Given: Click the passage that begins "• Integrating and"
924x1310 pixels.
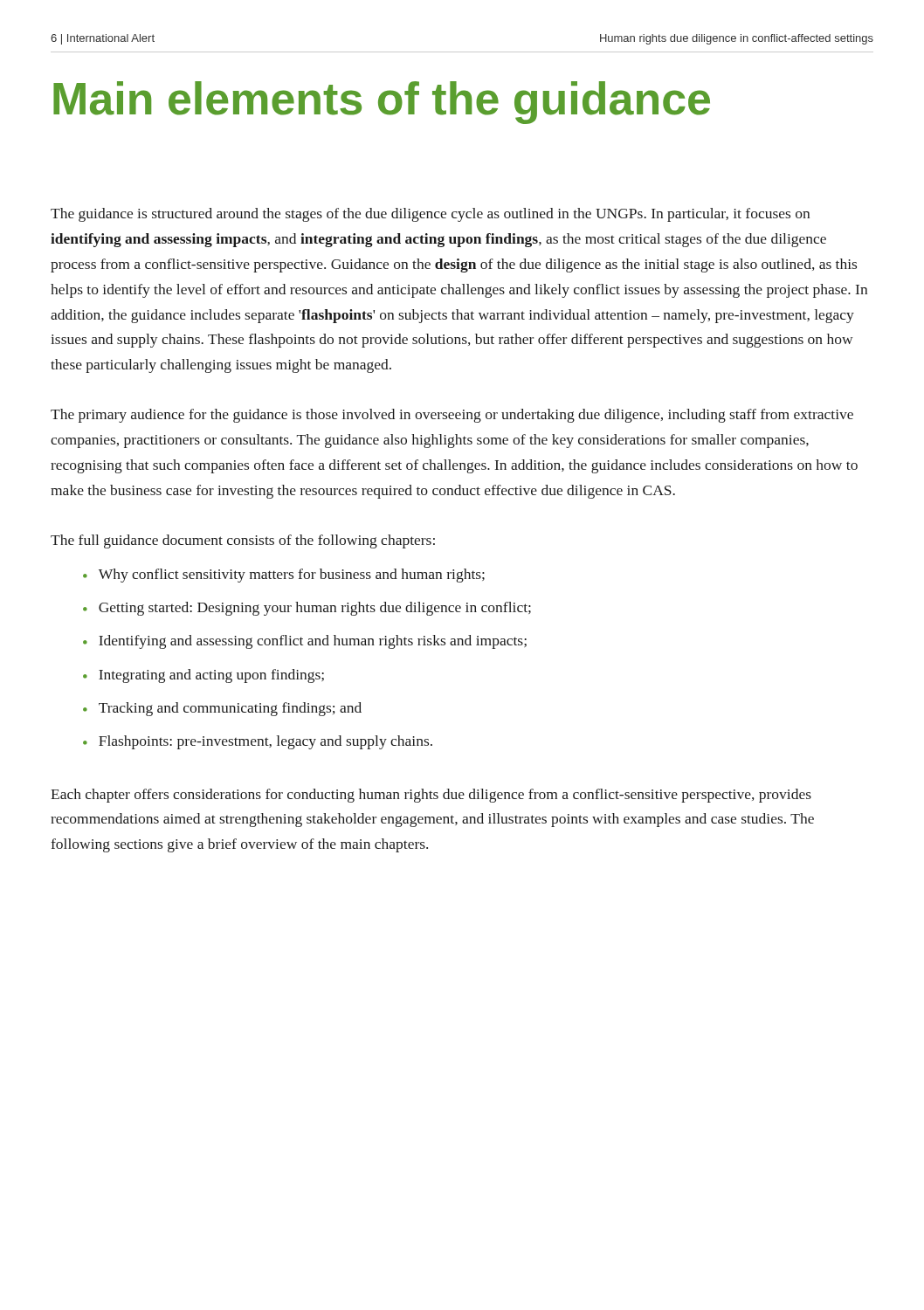Looking at the screenshot, I should point(203,676).
